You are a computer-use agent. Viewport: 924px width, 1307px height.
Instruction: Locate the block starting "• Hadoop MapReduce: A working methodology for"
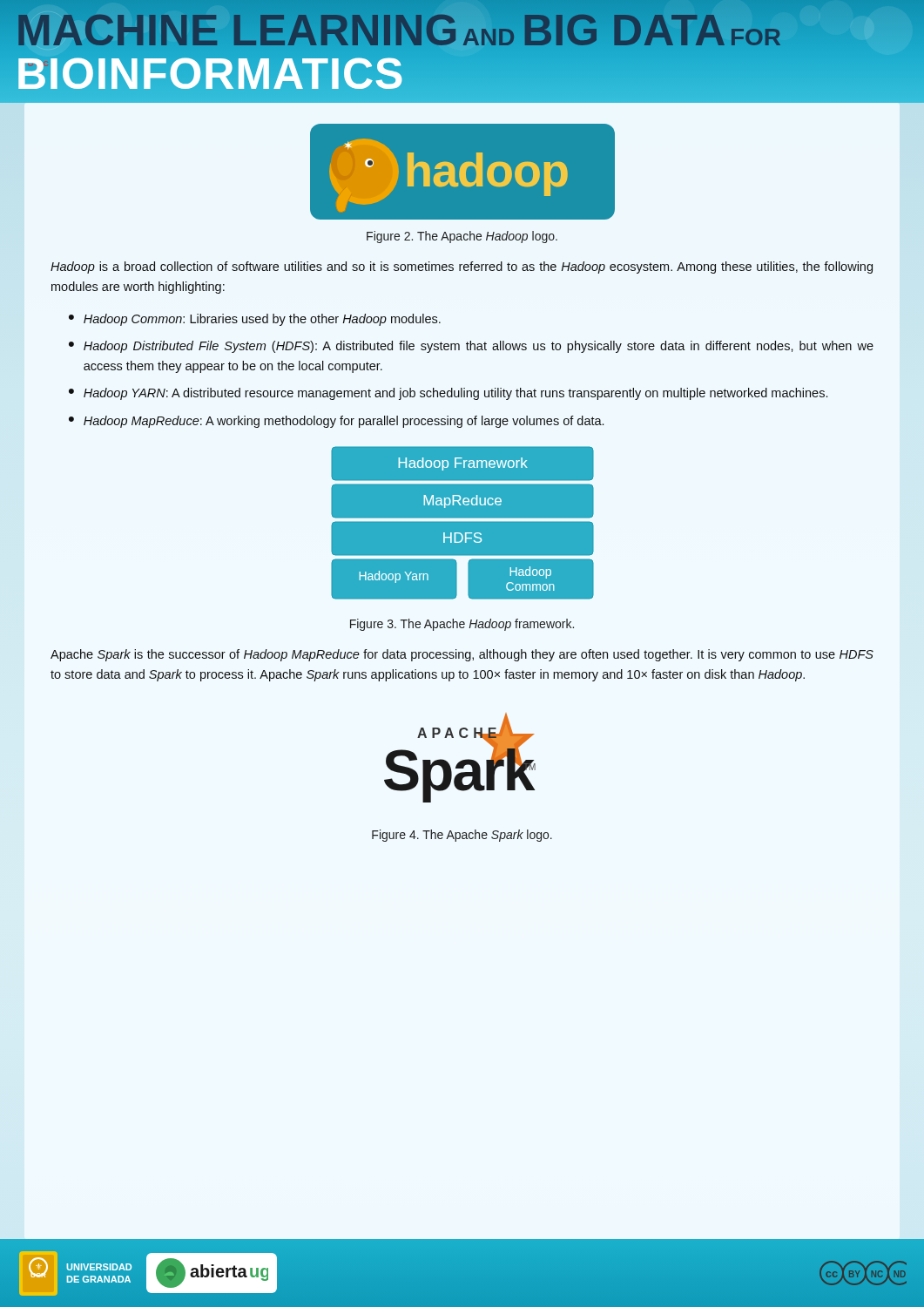pyautogui.click(x=336, y=421)
